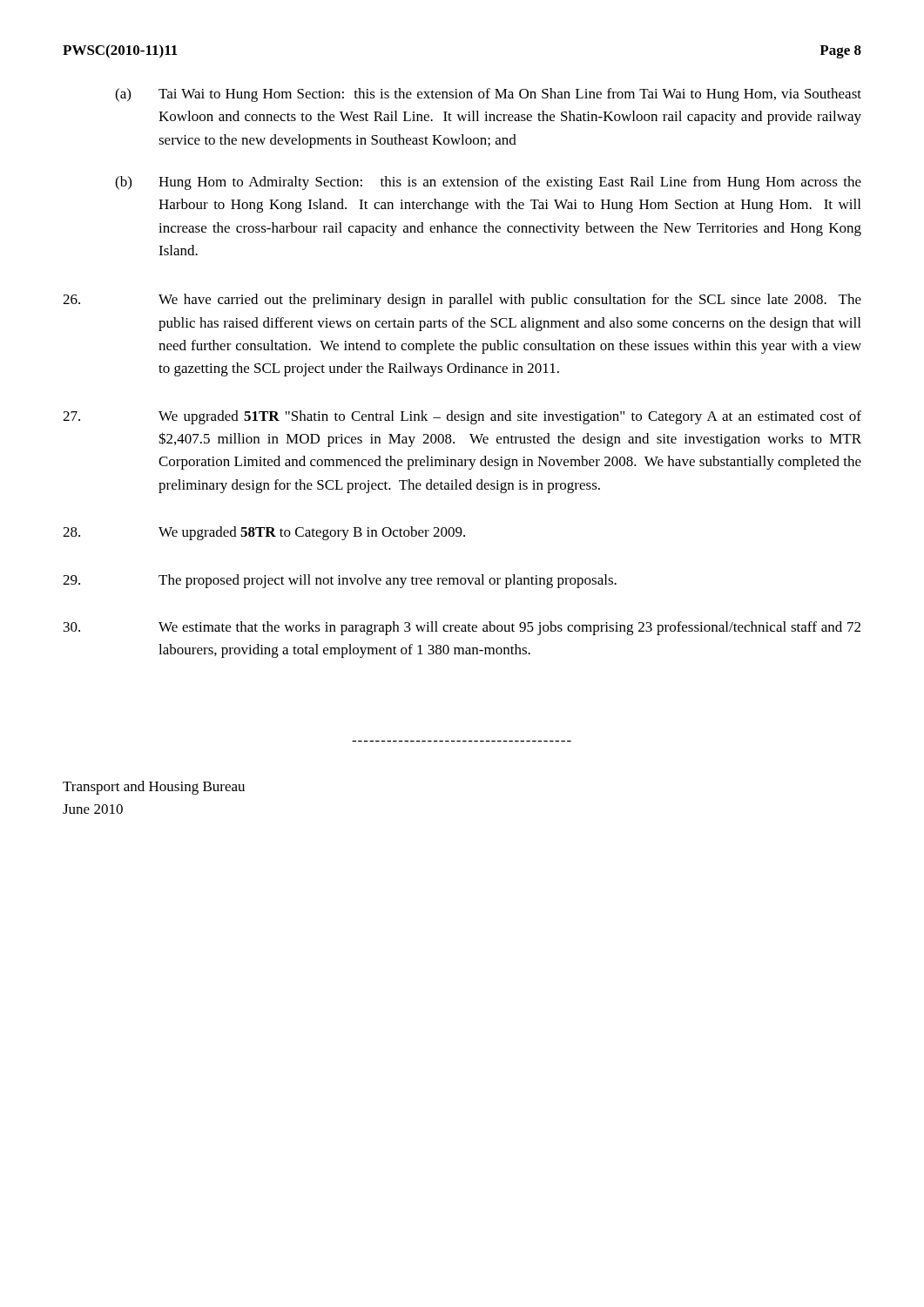Where is the passage that starts "(b) Hung Hom to Admiralty"?
This screenshot has width=924, height=1307.
(462, 217)
